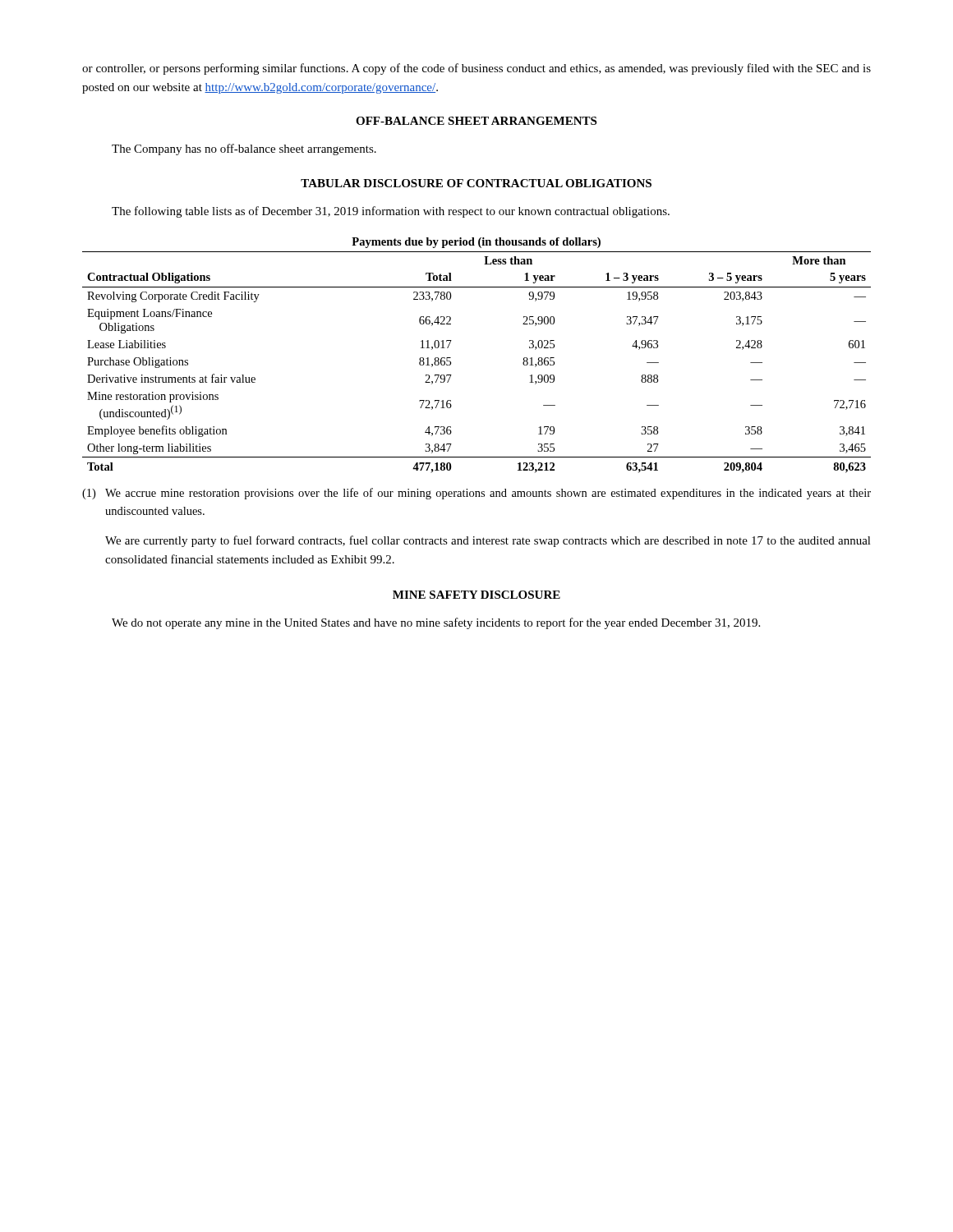Find "OFF-BALANCE SHEET ARRANGEMENTS" on this page

point(476,121)
